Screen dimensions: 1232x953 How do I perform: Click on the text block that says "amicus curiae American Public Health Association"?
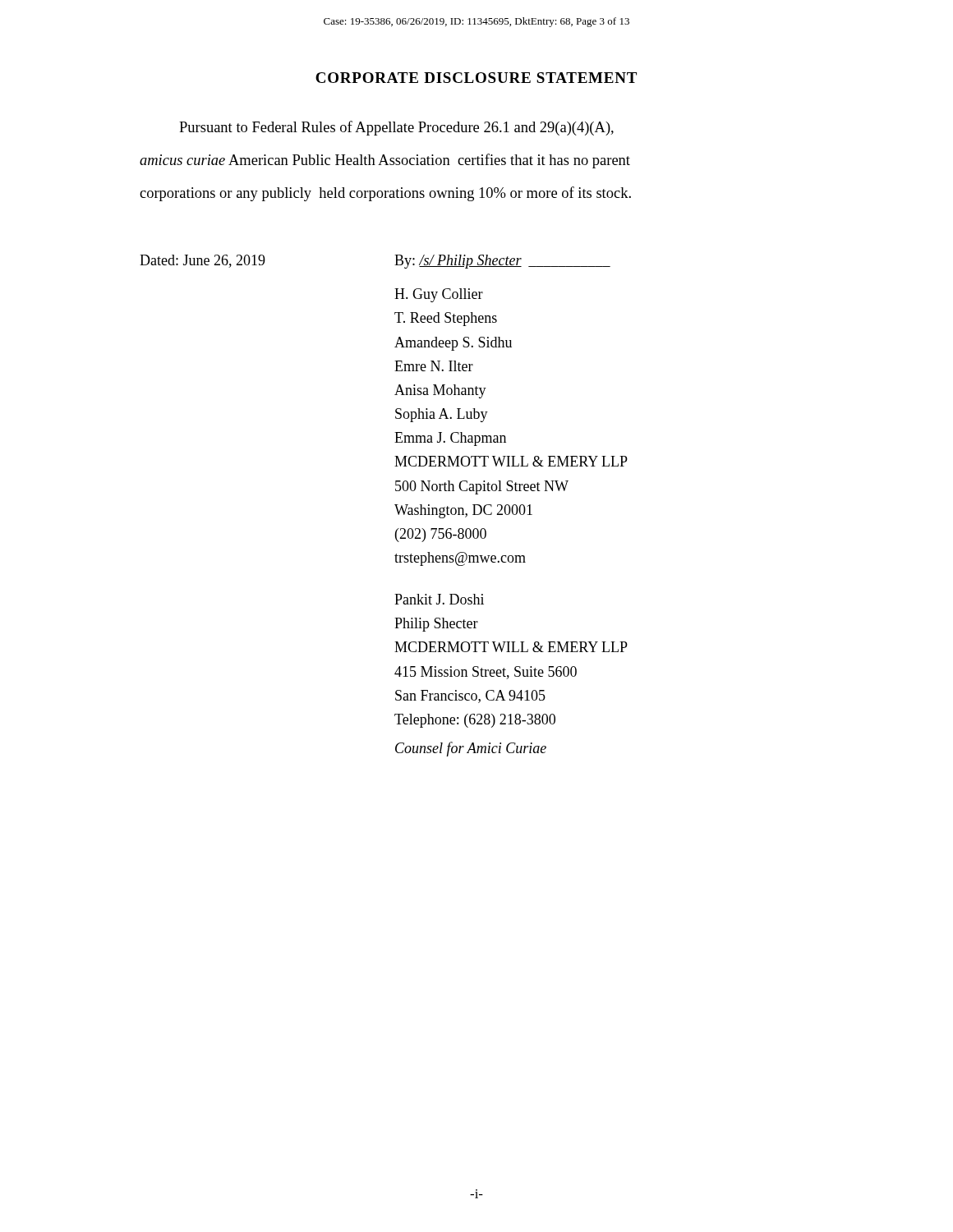pyautogui.click(x=385, y=160)
